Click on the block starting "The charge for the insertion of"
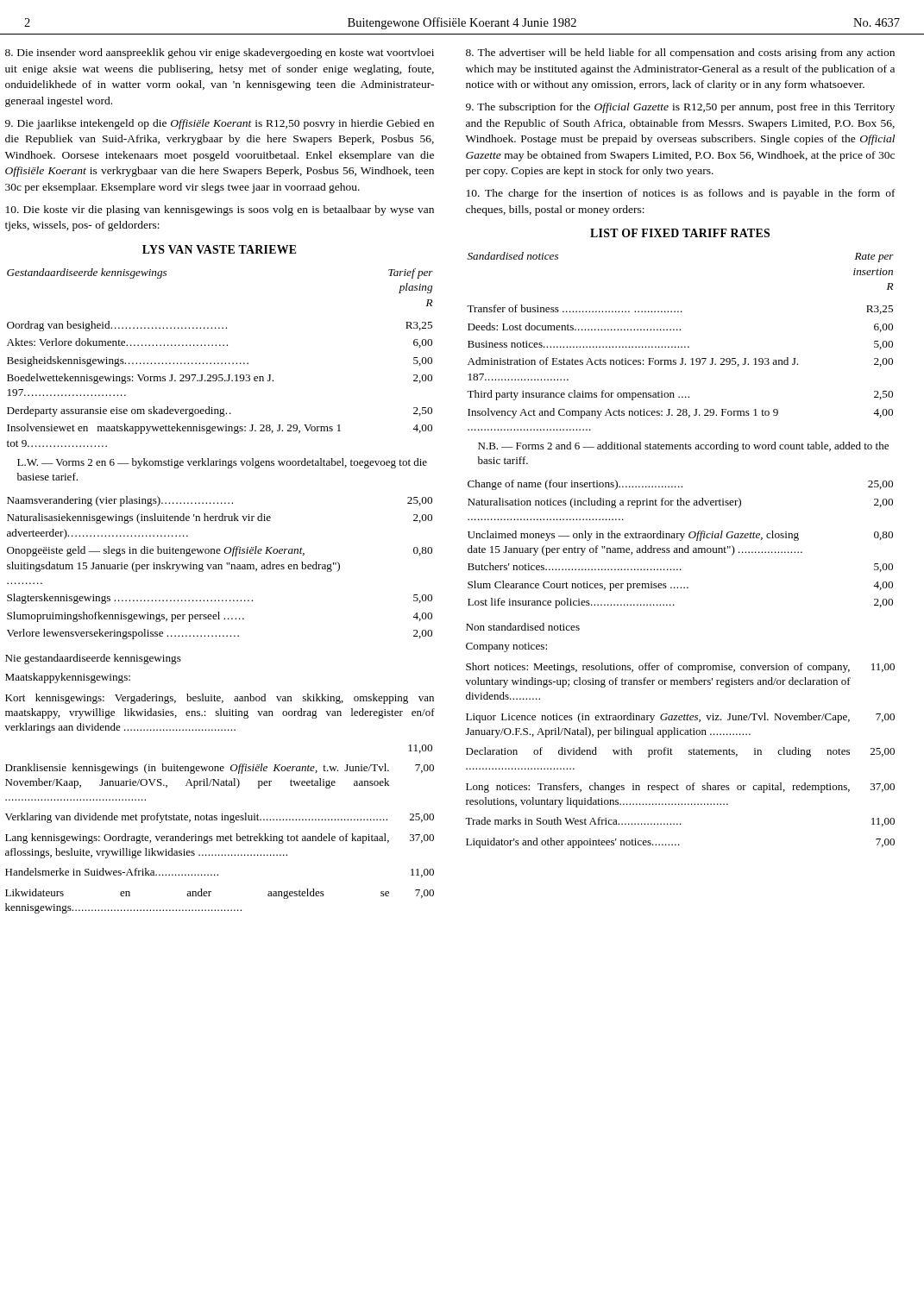Viewport: 924px width, 1294px height. (x=680, y=202)
